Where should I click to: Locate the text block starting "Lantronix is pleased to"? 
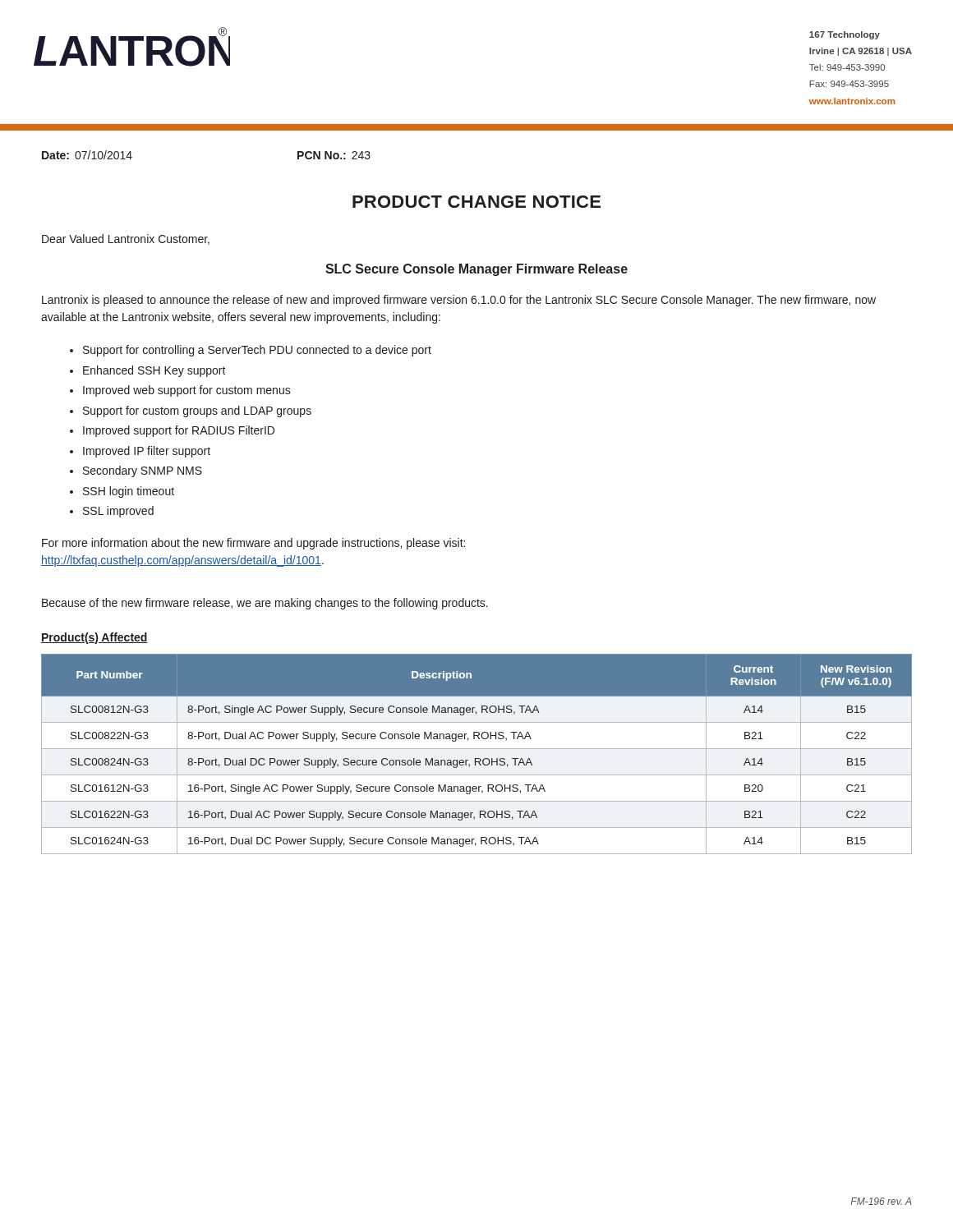[458, 308]
